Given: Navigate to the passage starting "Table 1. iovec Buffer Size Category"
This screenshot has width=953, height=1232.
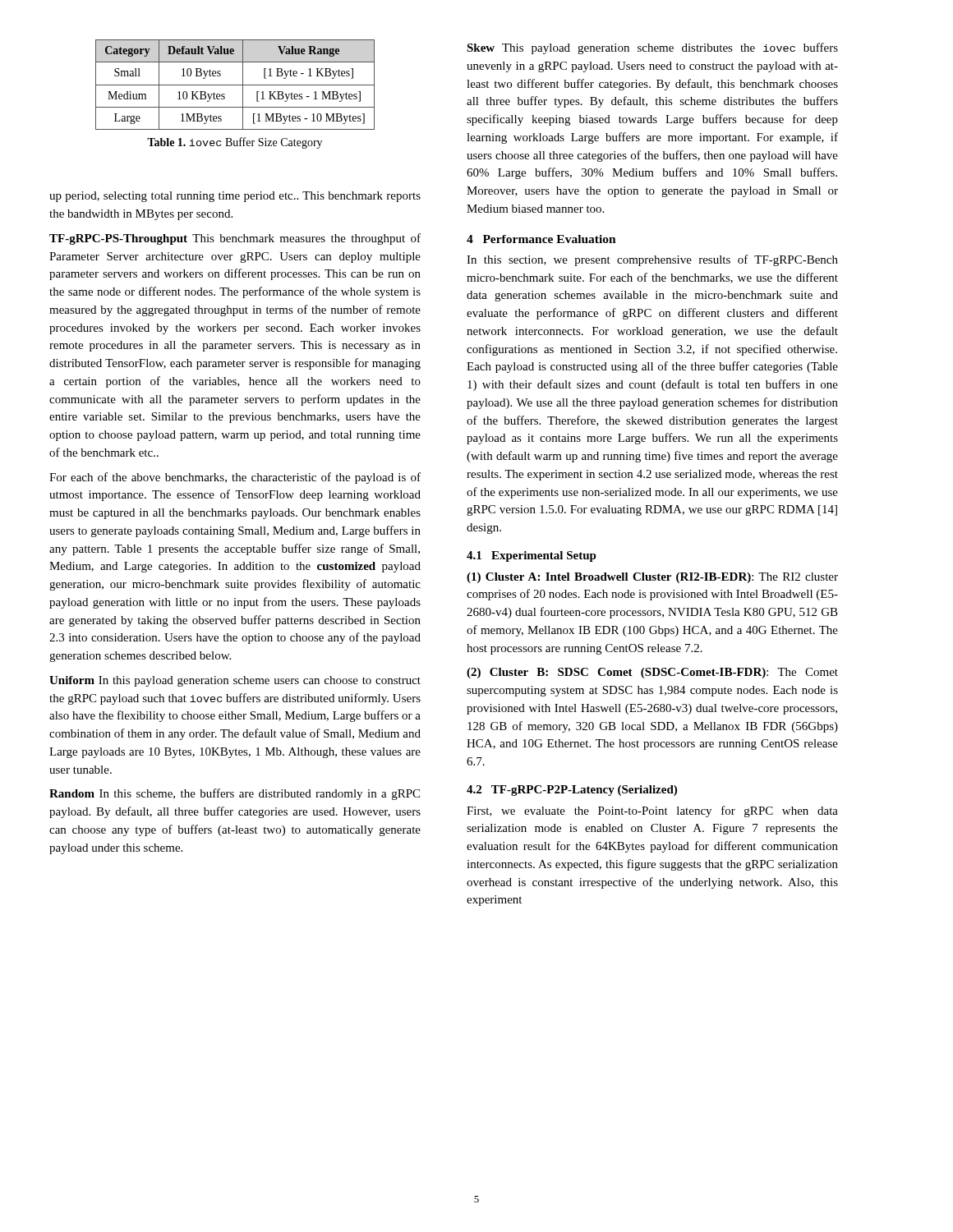Looking at the screenshot, I should coord(235,143).
